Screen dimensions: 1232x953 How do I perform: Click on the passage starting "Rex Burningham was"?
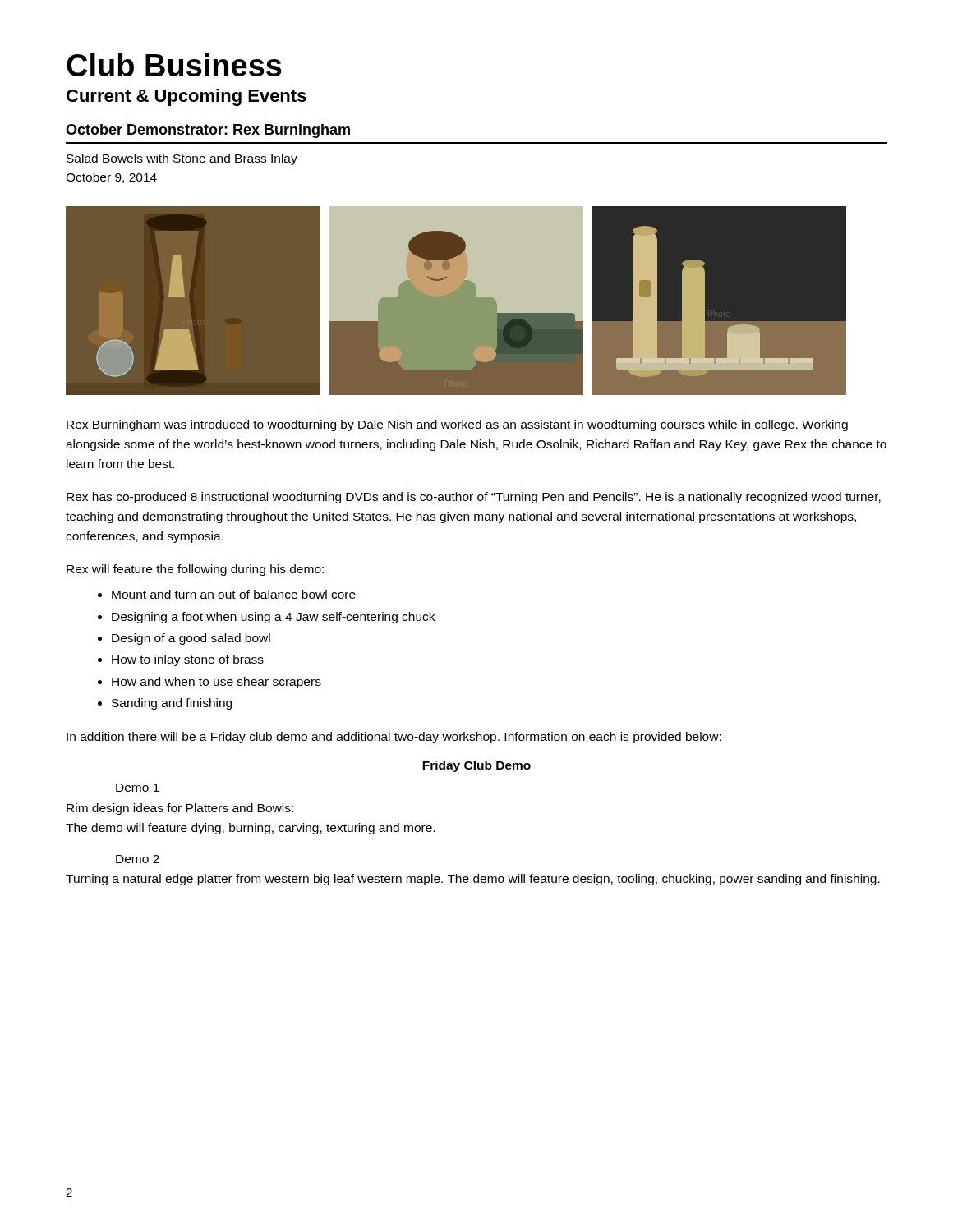(x=476, y=444)
